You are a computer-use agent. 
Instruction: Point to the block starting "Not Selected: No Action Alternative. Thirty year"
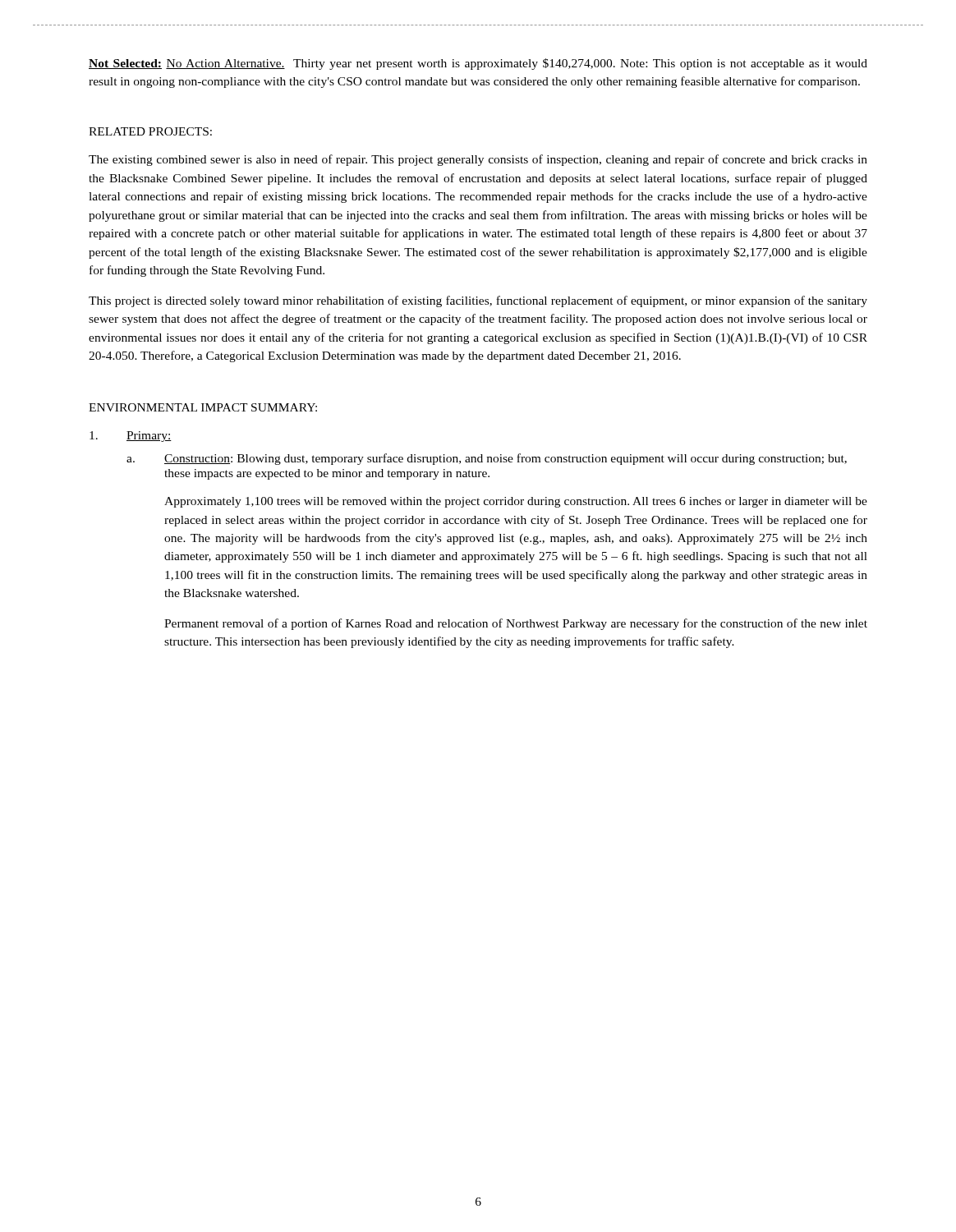pos(478,73)
